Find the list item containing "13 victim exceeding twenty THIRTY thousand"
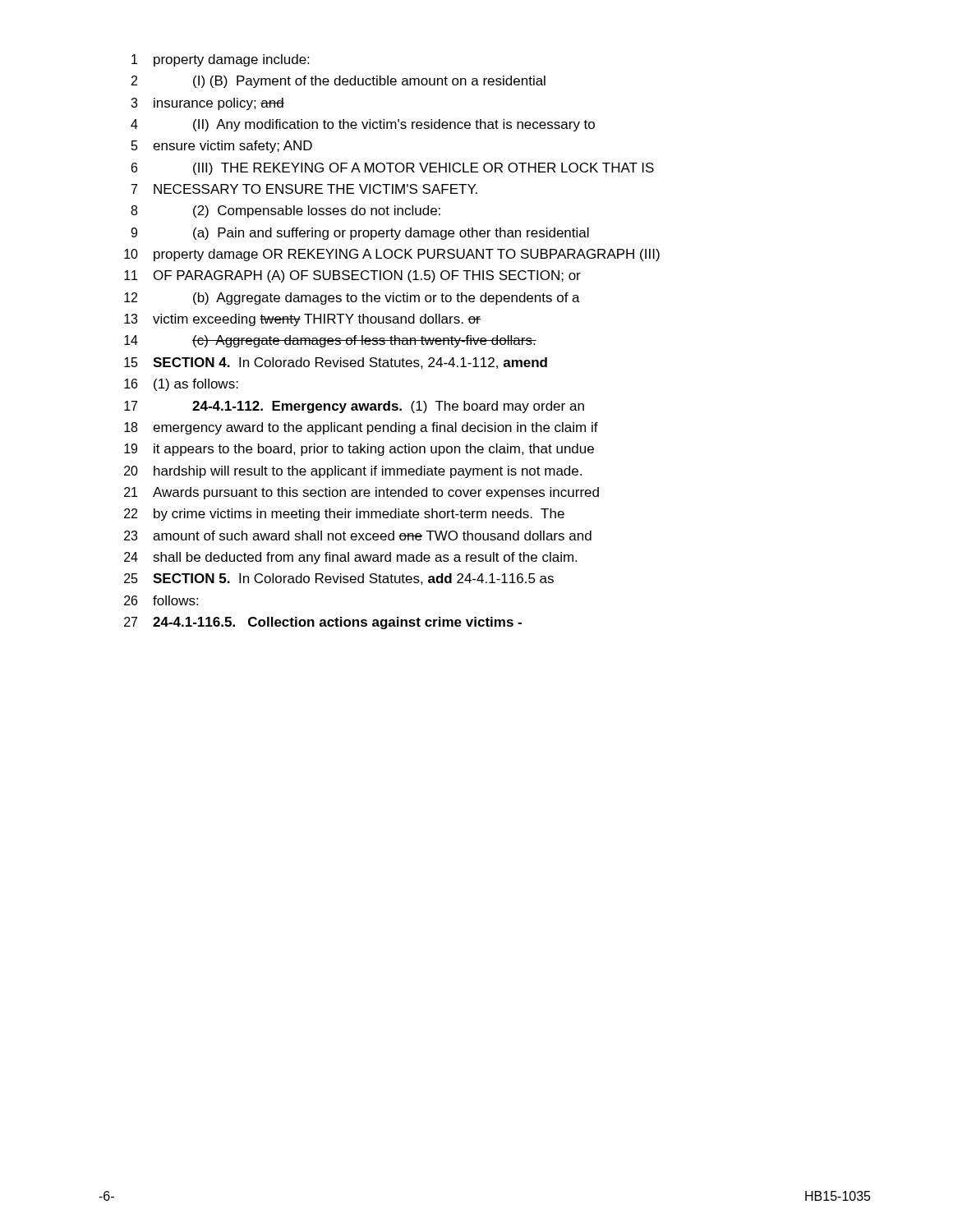 485,320
